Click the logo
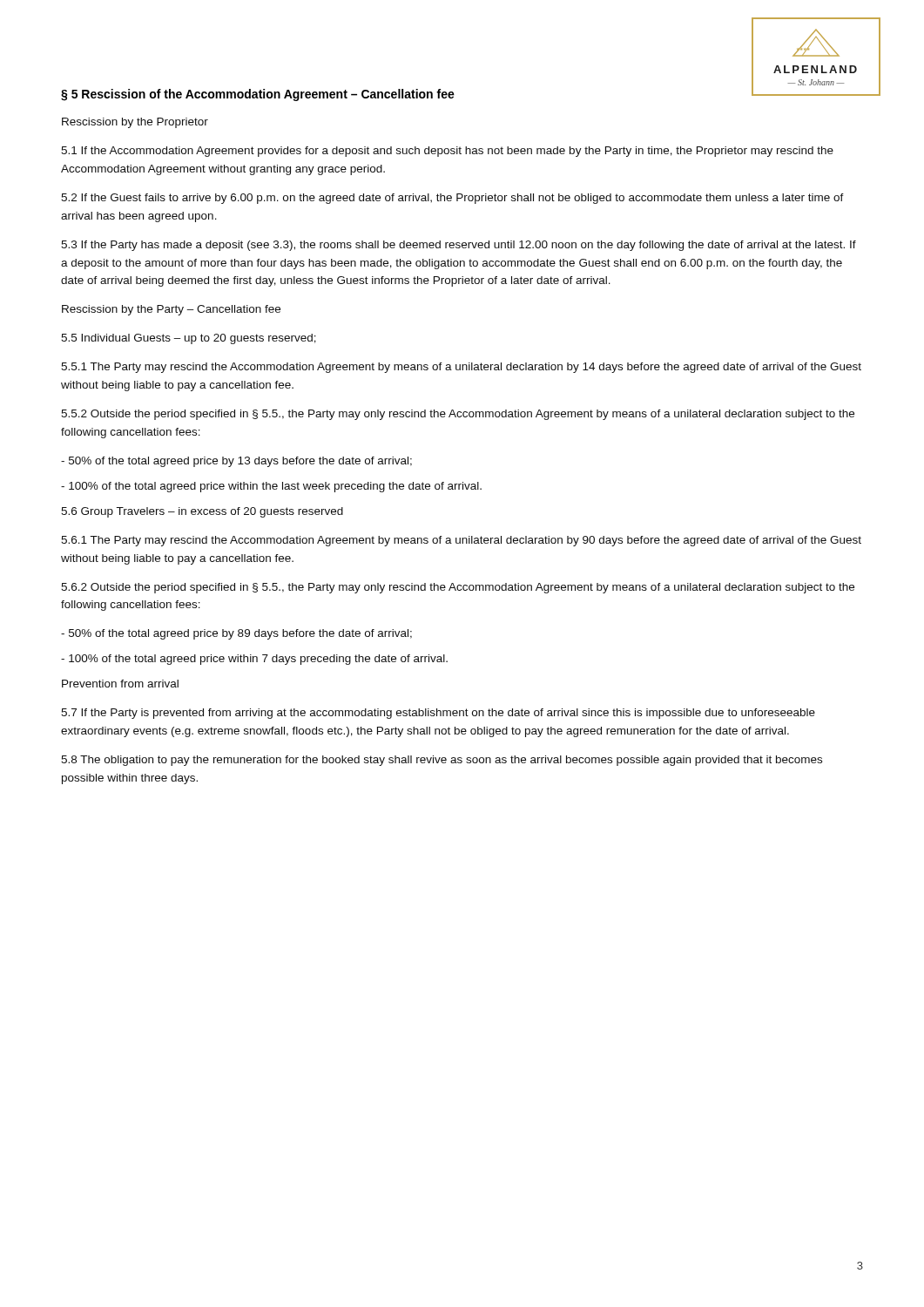 click(816, 57)
